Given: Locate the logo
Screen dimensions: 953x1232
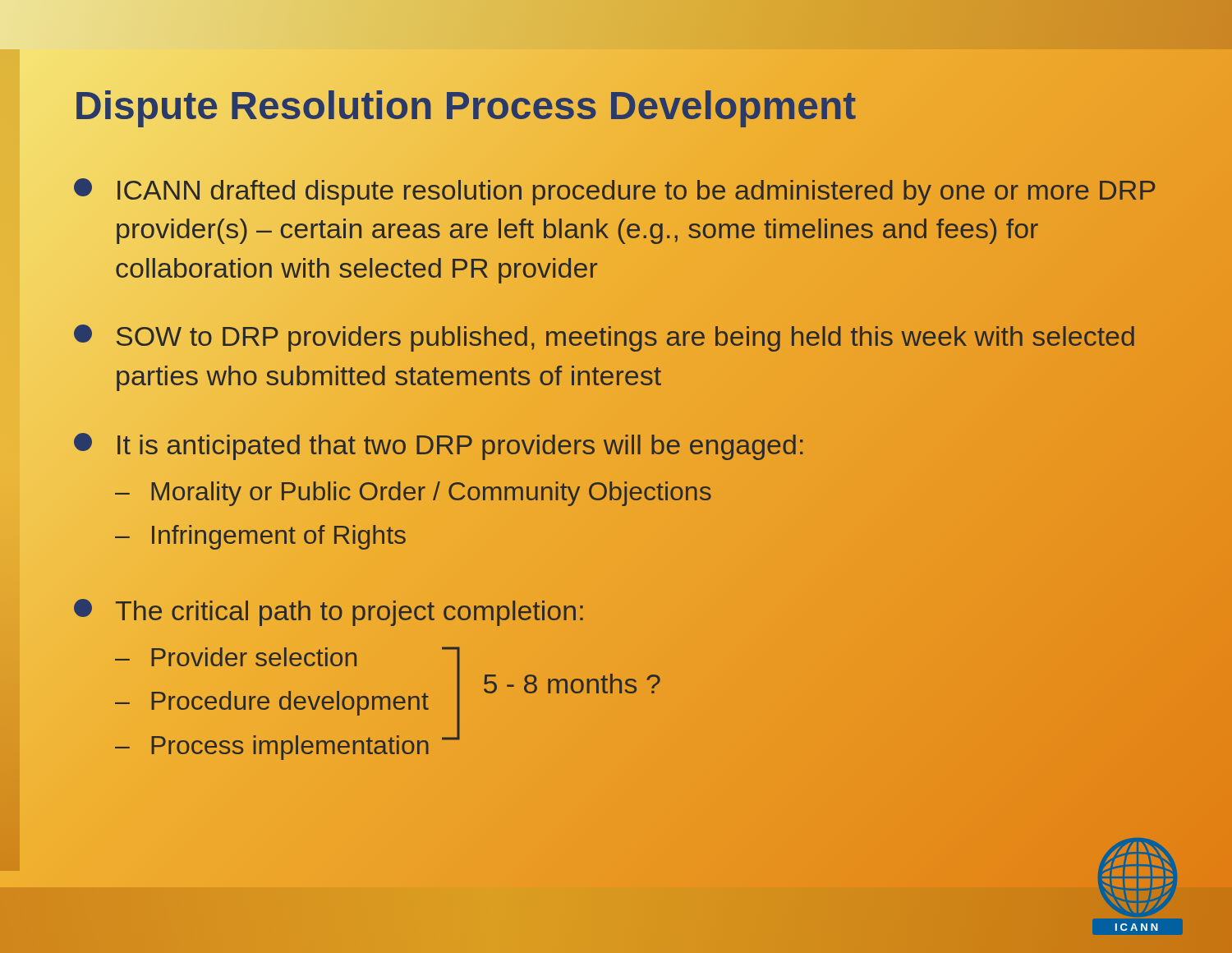Looking at the screenshot, I should pos(1138,883).
